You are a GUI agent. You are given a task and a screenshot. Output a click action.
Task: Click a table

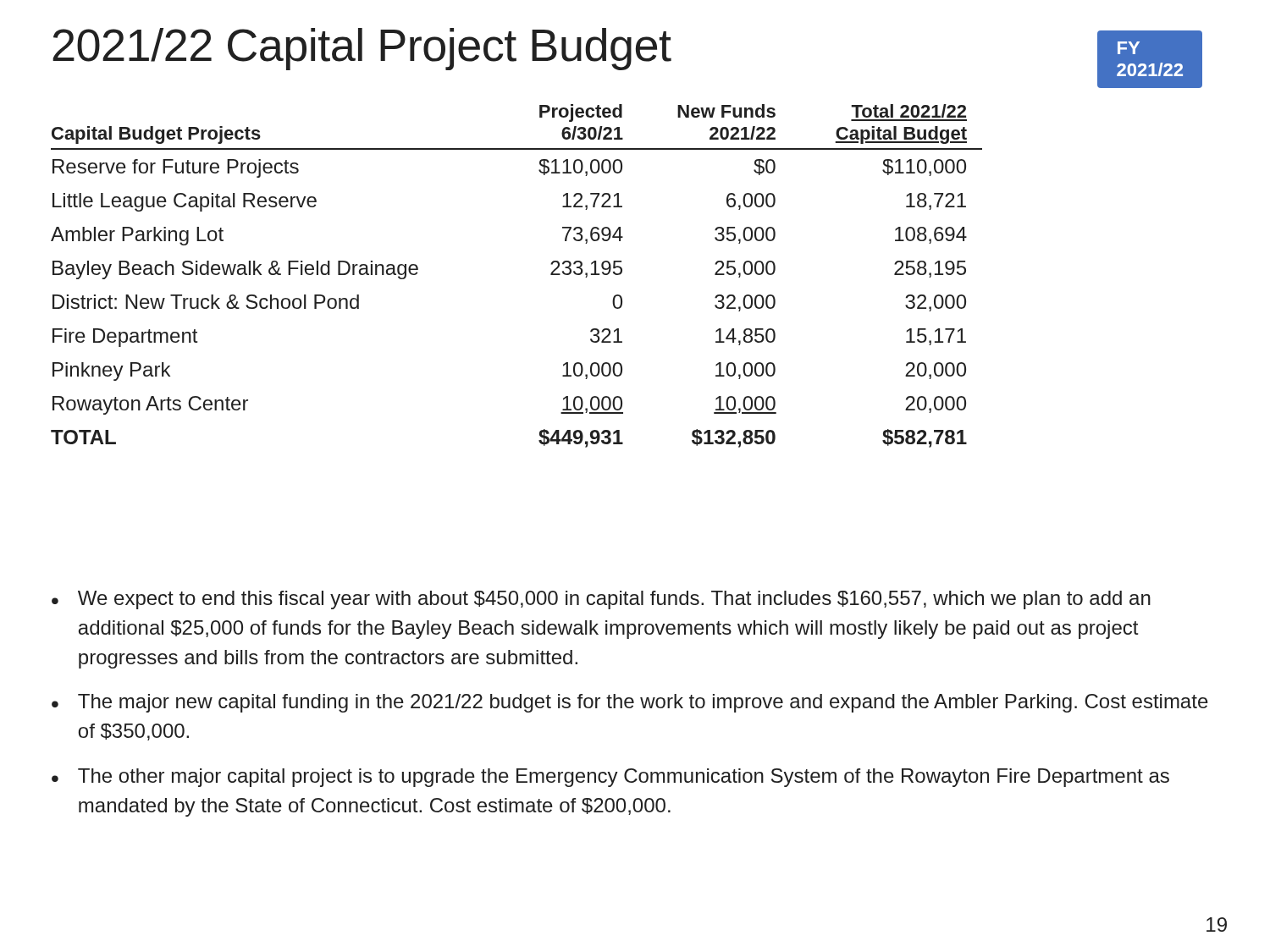[x=516, y=276]
